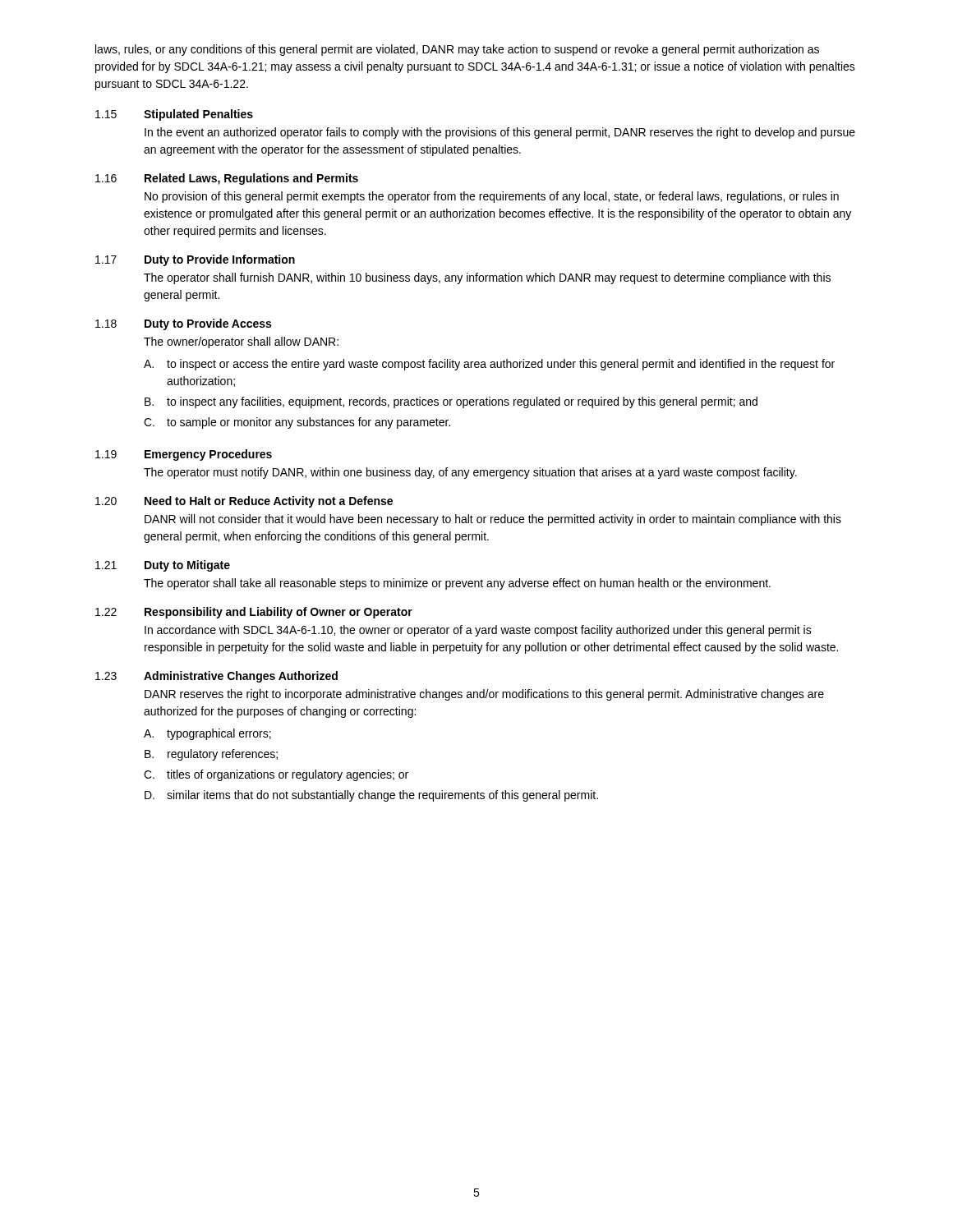This screenshot has width=953, height=1232.
Task: Select the section header containing "Emergency Procedures"
Action: click(x=208, y=454)
